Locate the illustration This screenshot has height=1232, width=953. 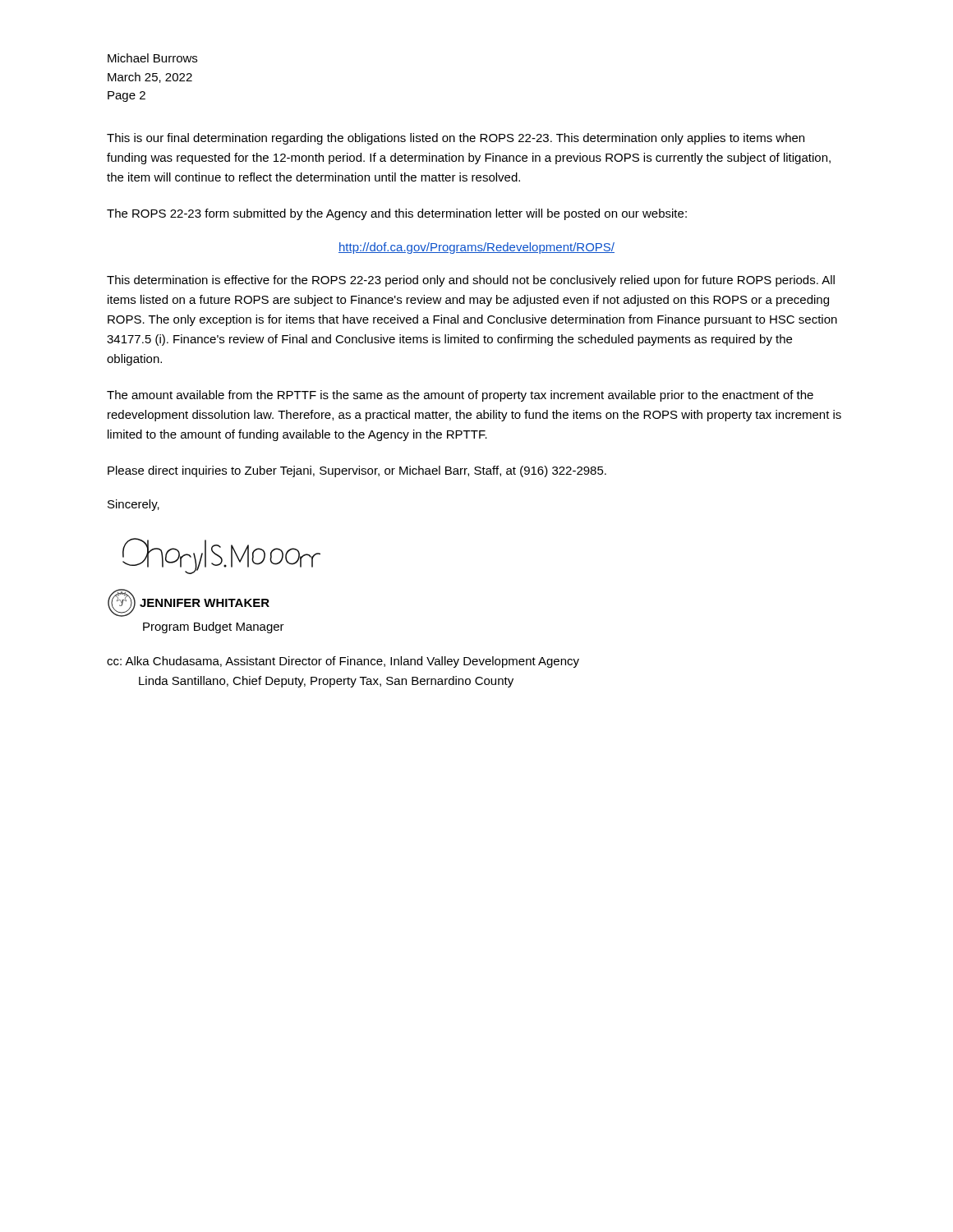pos(476,554)
